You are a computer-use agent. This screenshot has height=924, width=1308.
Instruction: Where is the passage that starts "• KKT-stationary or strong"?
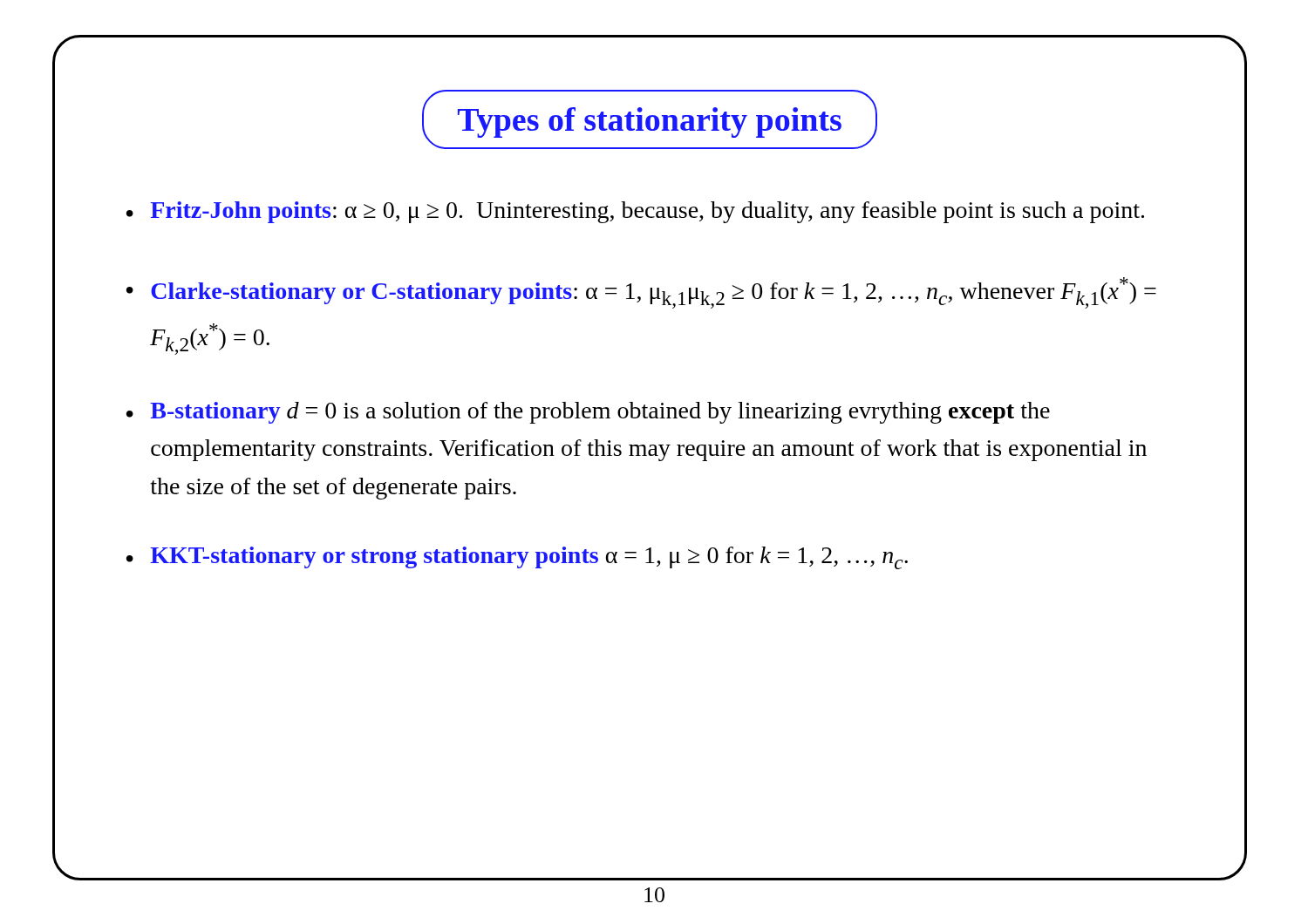(650, 559)
